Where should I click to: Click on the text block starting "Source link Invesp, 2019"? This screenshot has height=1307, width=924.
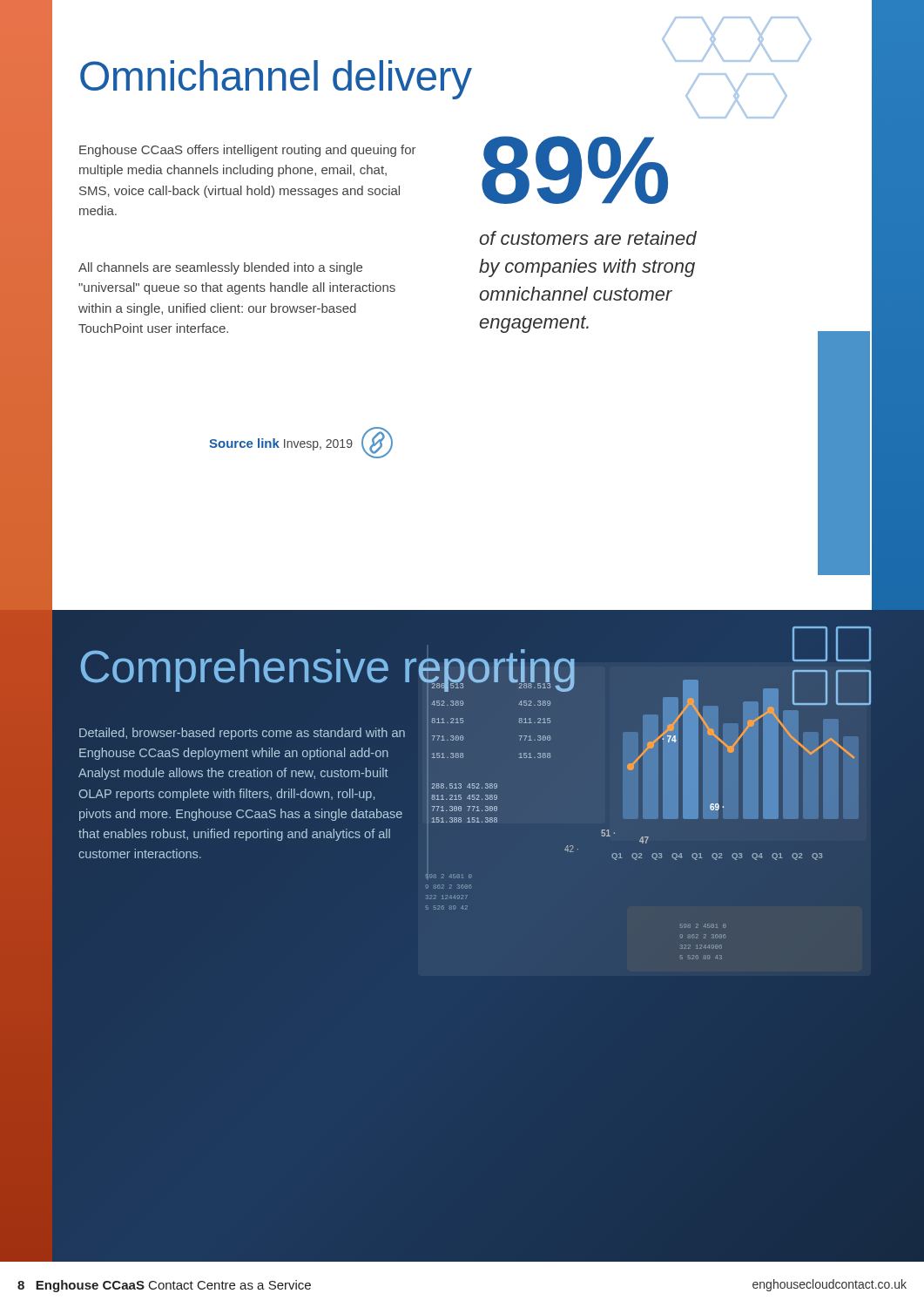pos(301,443)
